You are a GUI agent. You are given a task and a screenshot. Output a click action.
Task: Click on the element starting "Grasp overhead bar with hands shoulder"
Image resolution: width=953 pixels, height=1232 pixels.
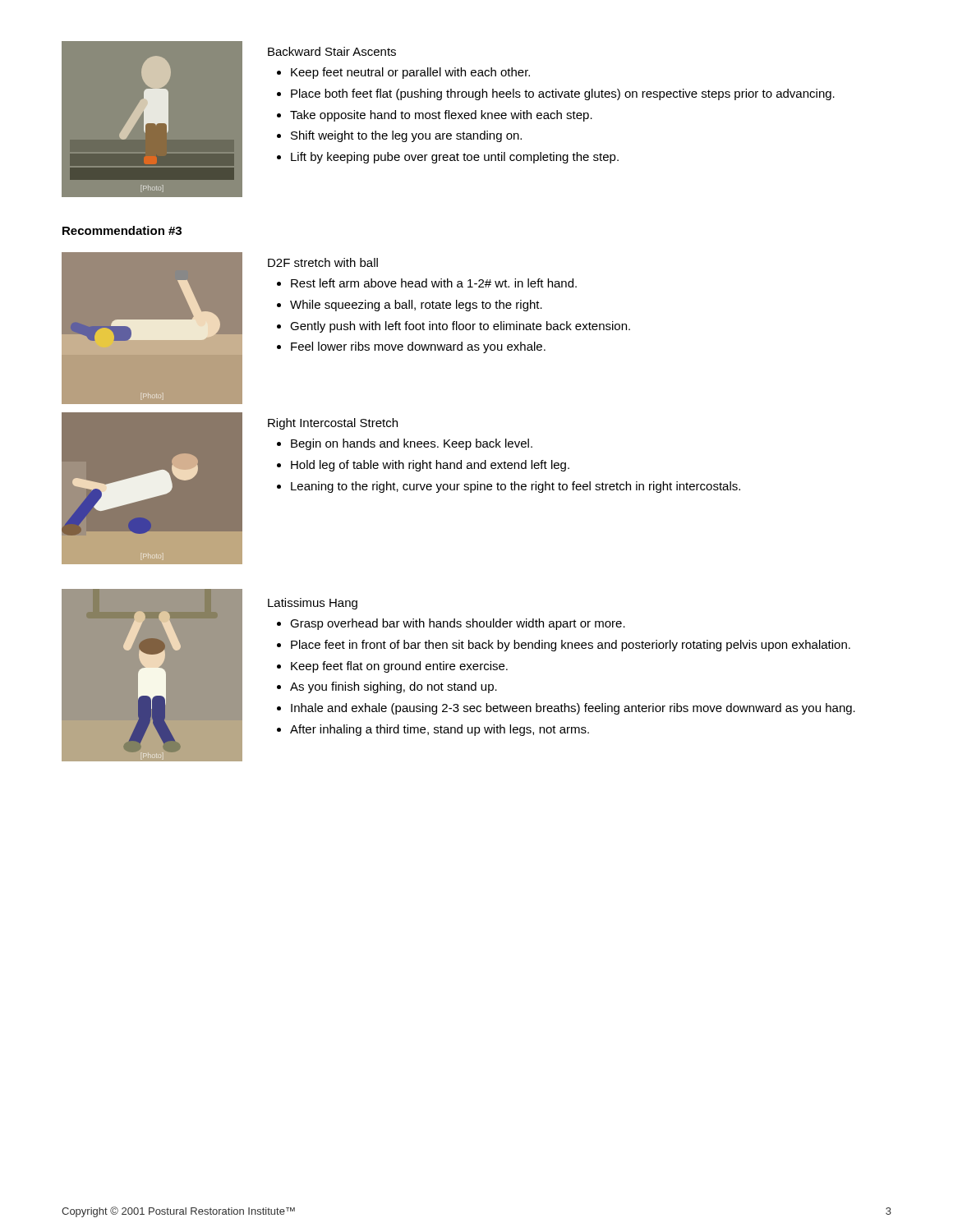(458, 623)
